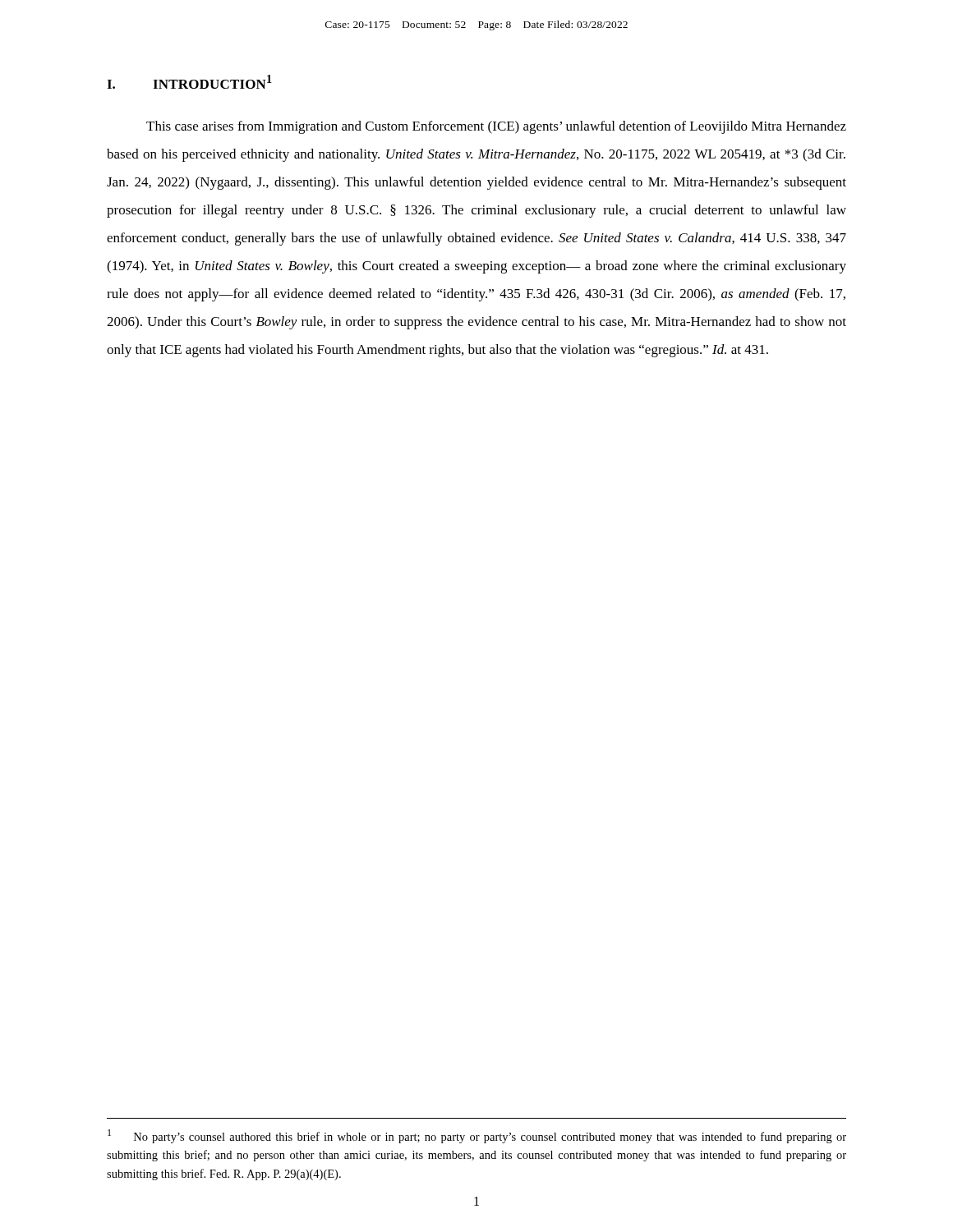Locate the text "I. INTRODUCTION1"
953x1232 pixels.
tap(190, 82)
